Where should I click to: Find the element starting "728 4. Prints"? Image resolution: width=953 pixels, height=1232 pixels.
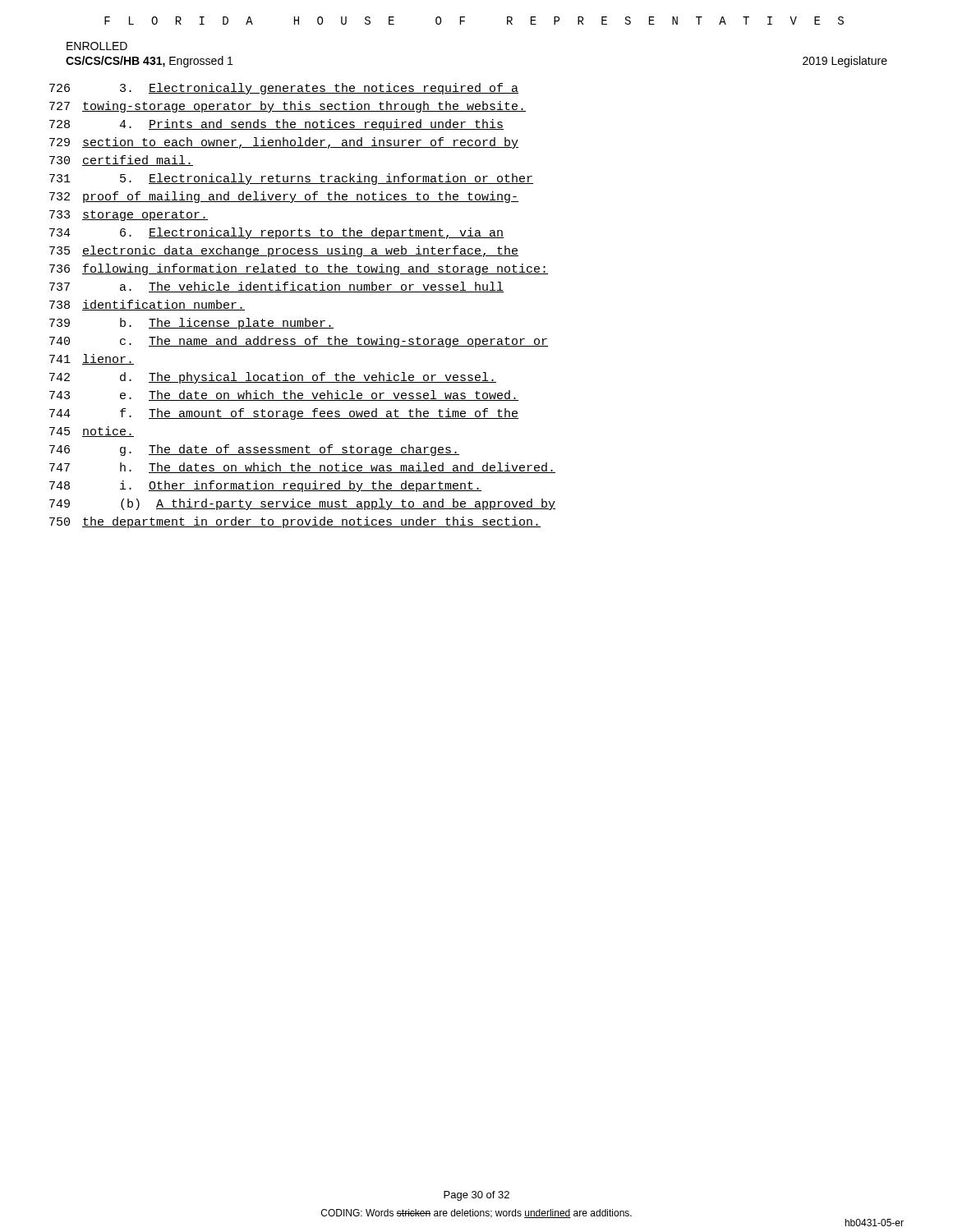476,125
